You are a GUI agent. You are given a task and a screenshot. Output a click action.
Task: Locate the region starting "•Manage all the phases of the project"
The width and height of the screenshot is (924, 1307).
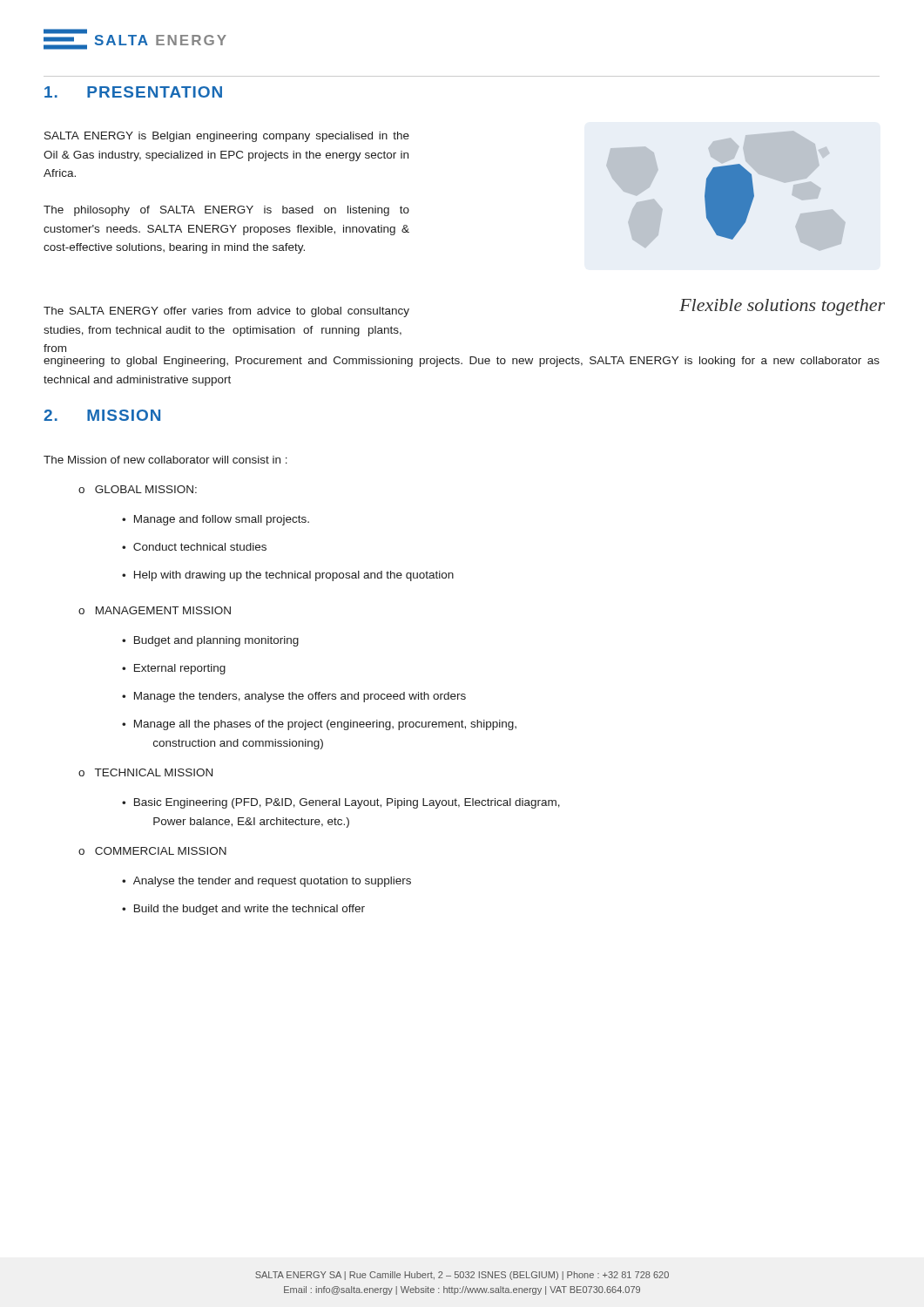[320, 733]
